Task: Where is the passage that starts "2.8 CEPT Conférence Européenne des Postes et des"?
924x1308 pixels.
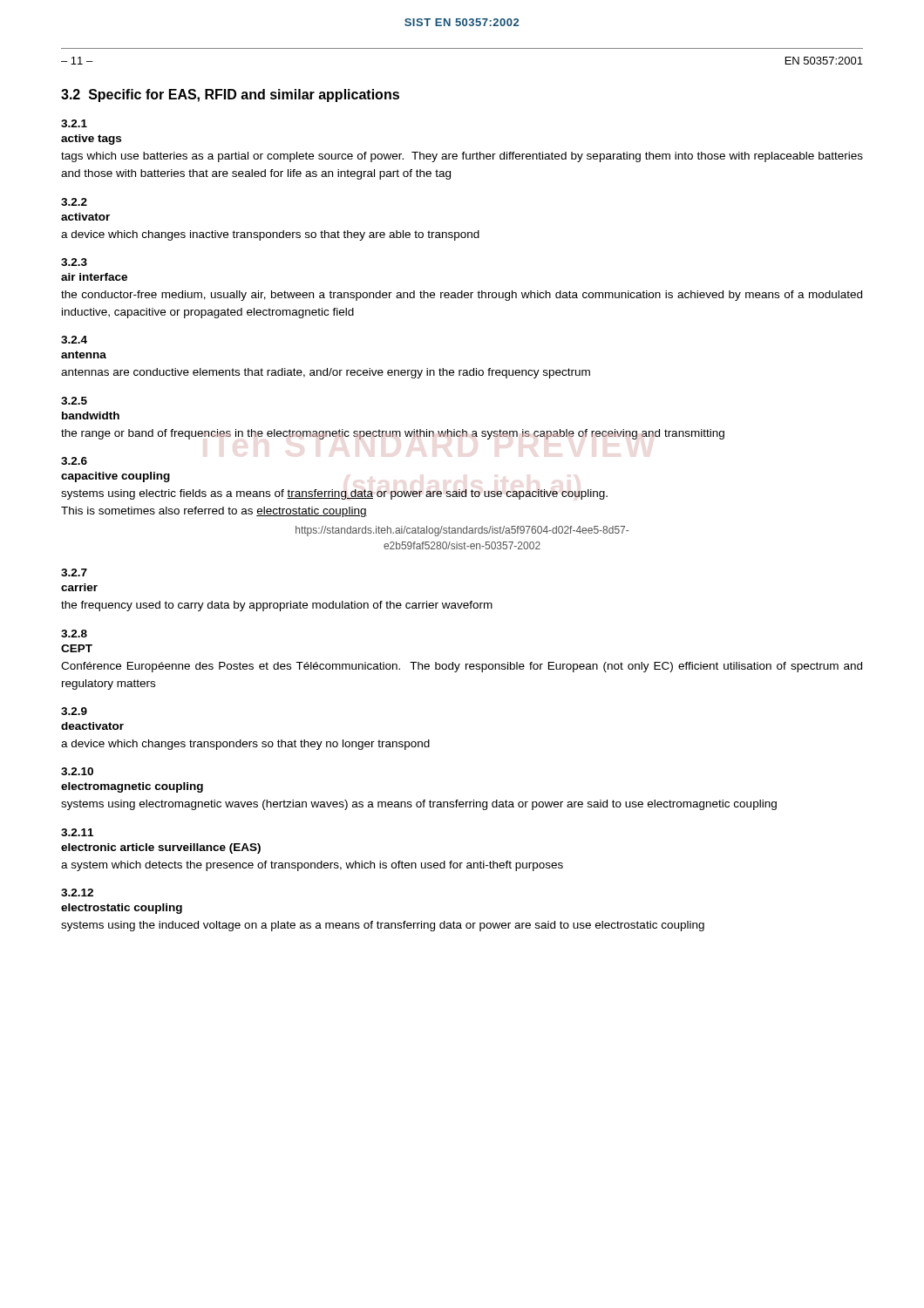Action: 462,659
